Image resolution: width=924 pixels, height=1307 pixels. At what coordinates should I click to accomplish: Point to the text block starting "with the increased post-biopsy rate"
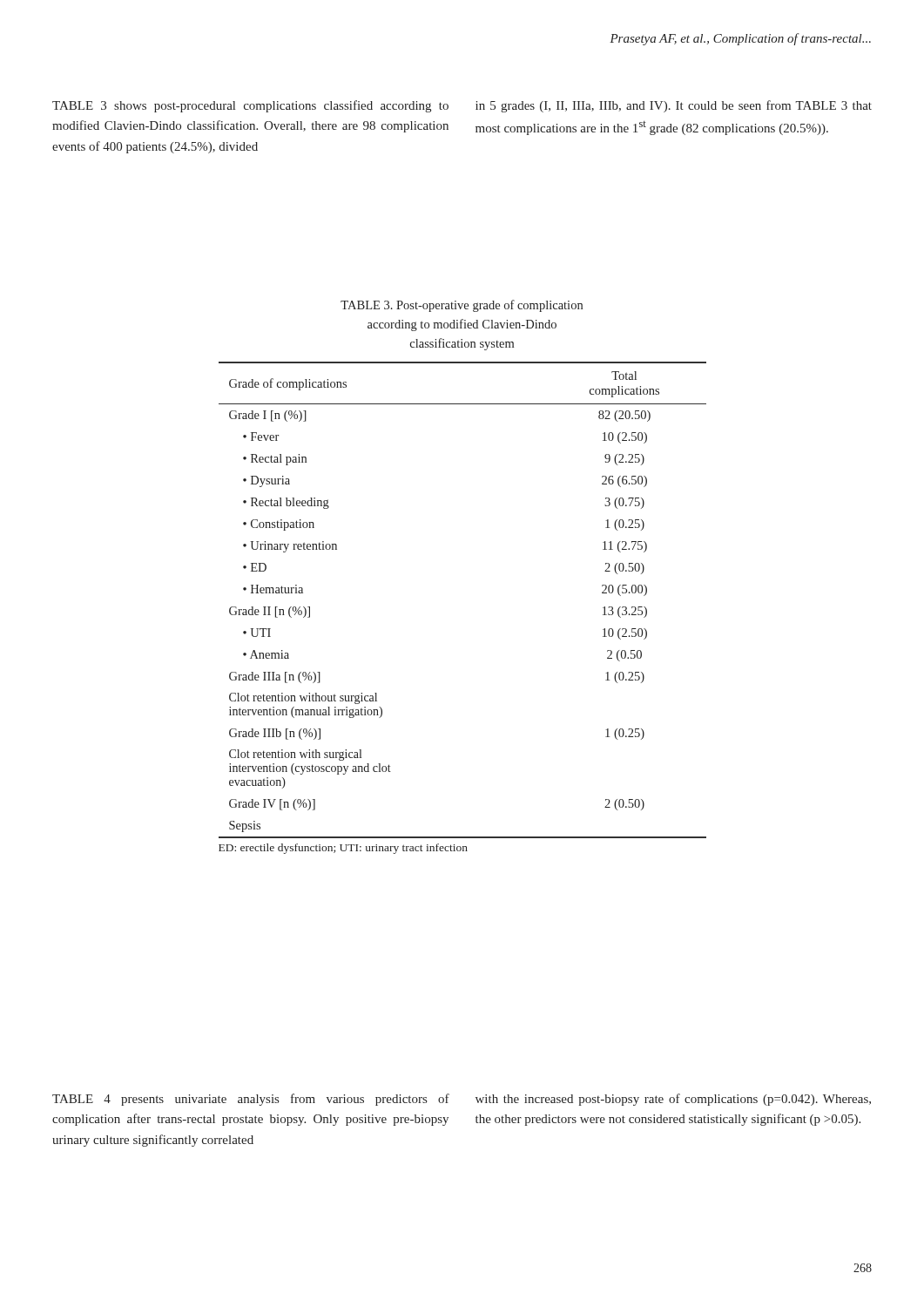point(673,1109)
